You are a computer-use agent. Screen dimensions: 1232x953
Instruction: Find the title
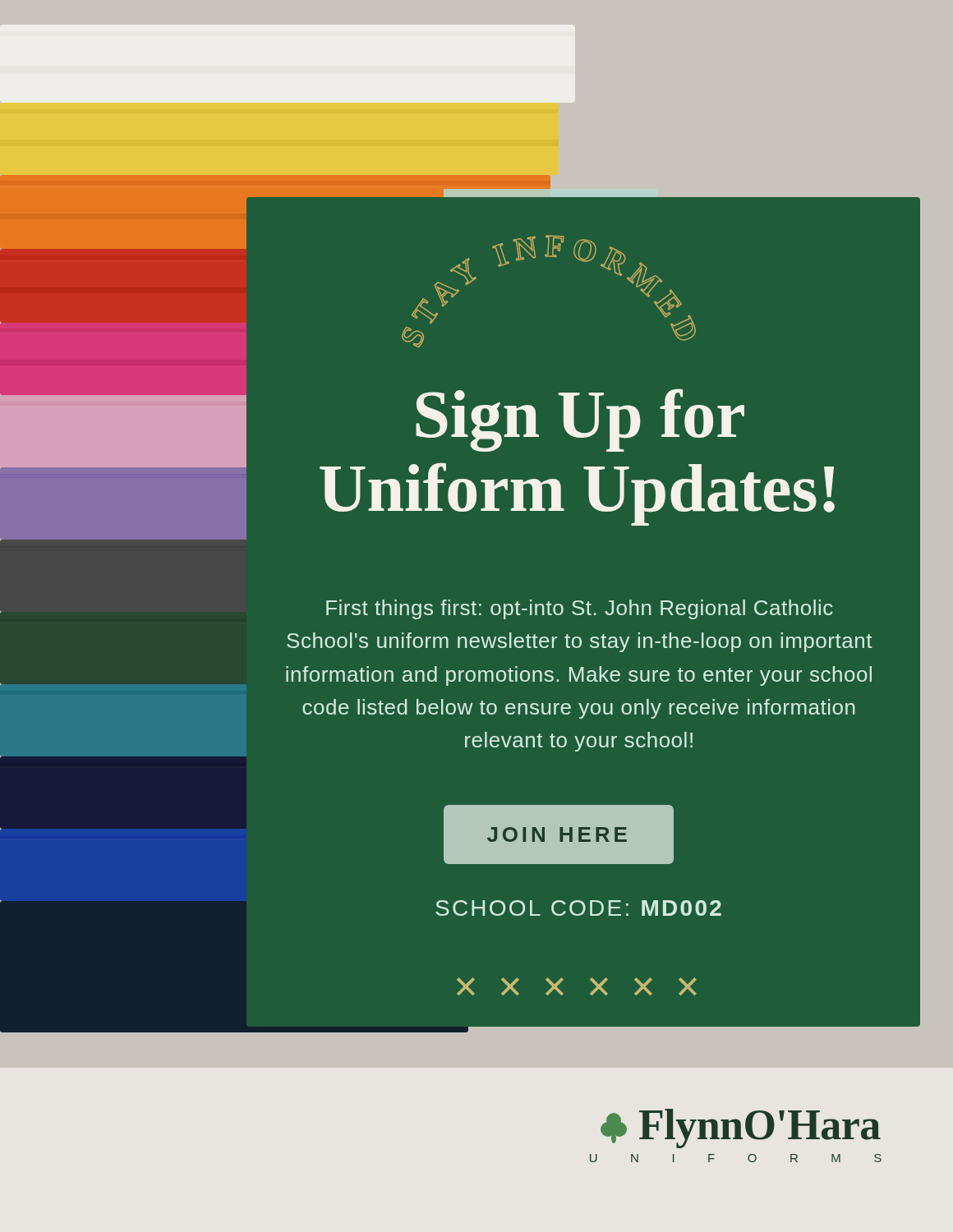tap(579, 452)
